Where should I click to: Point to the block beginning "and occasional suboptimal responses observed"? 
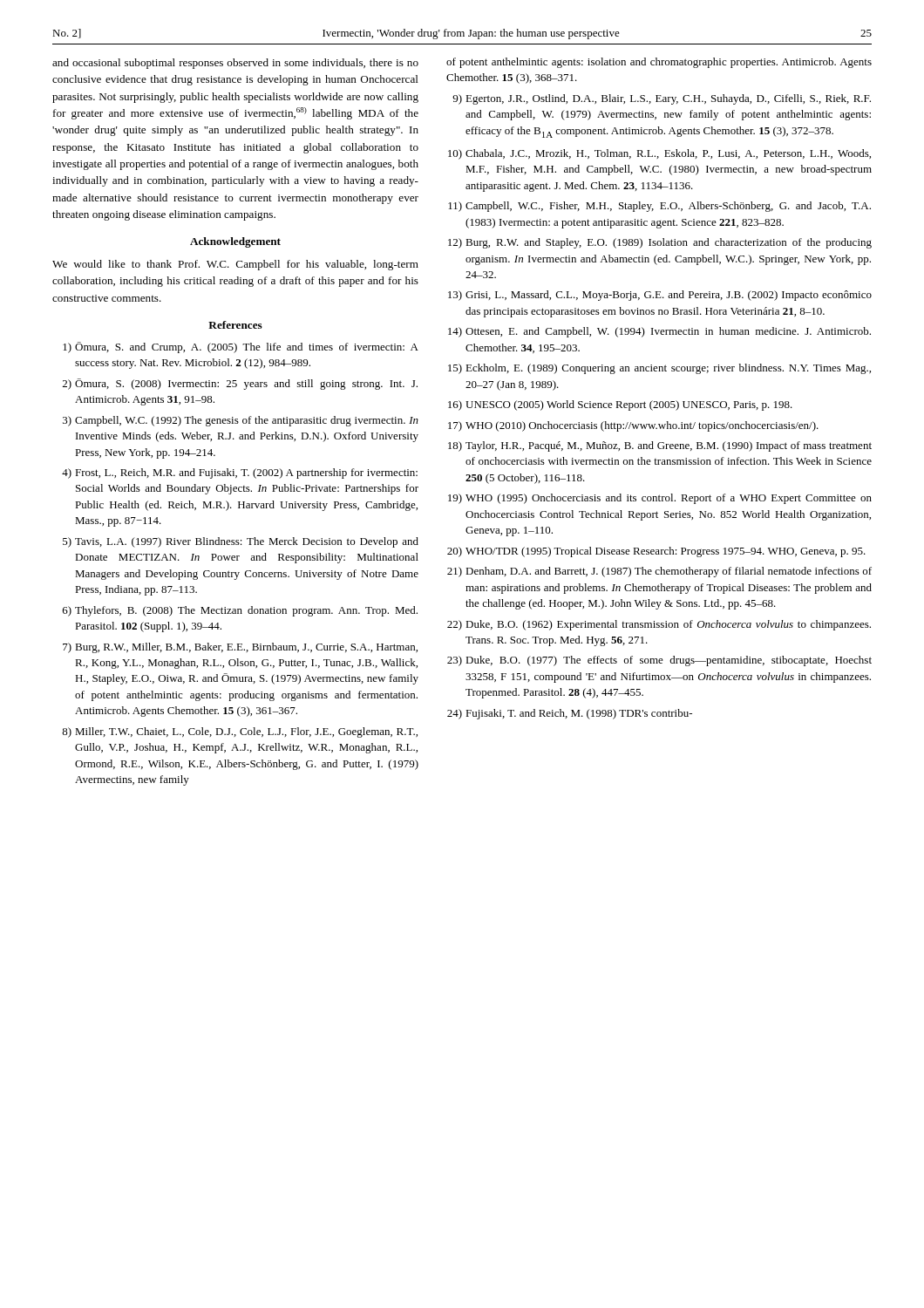pos(235,138)
